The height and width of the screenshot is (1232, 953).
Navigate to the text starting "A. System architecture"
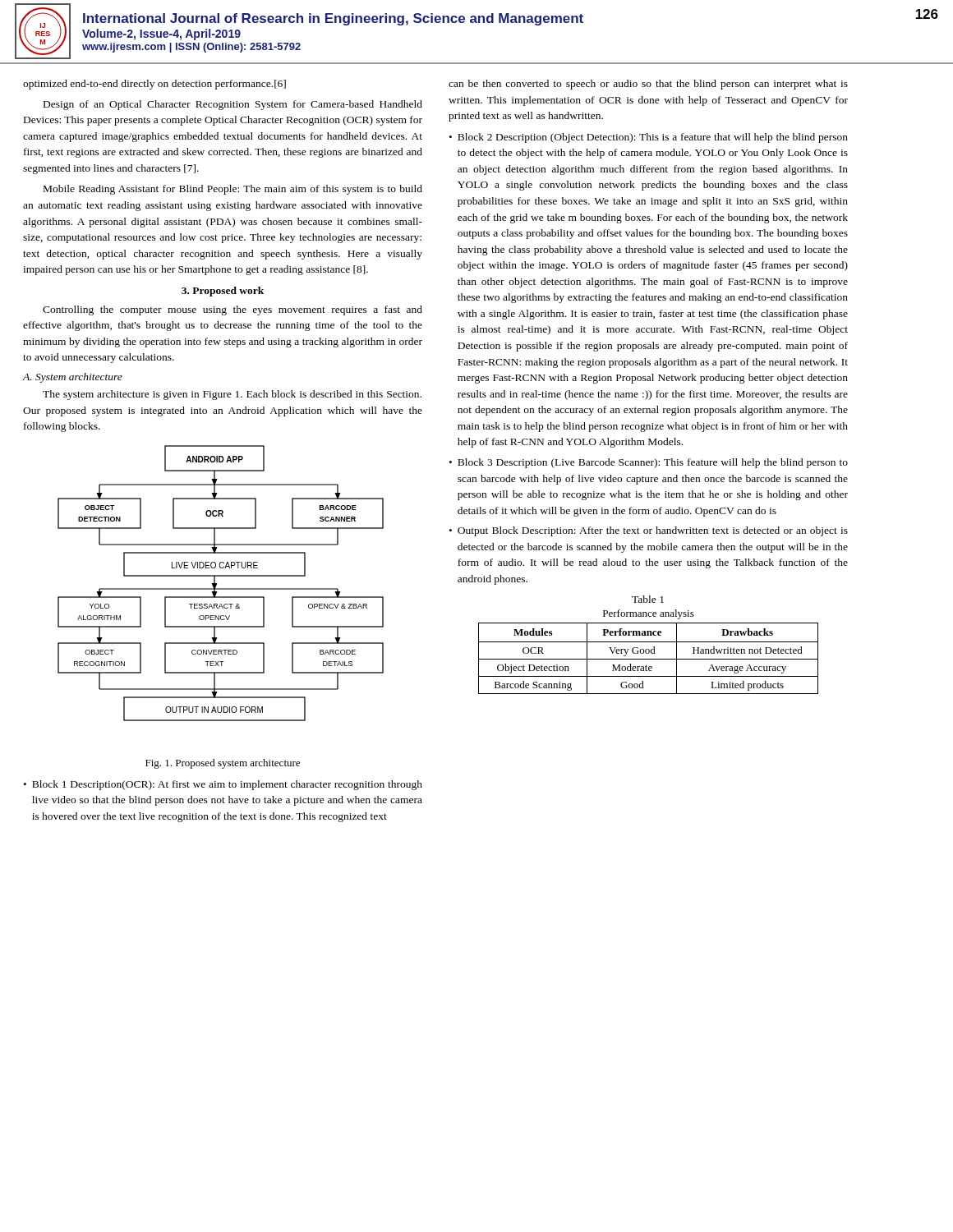(73, 377)
